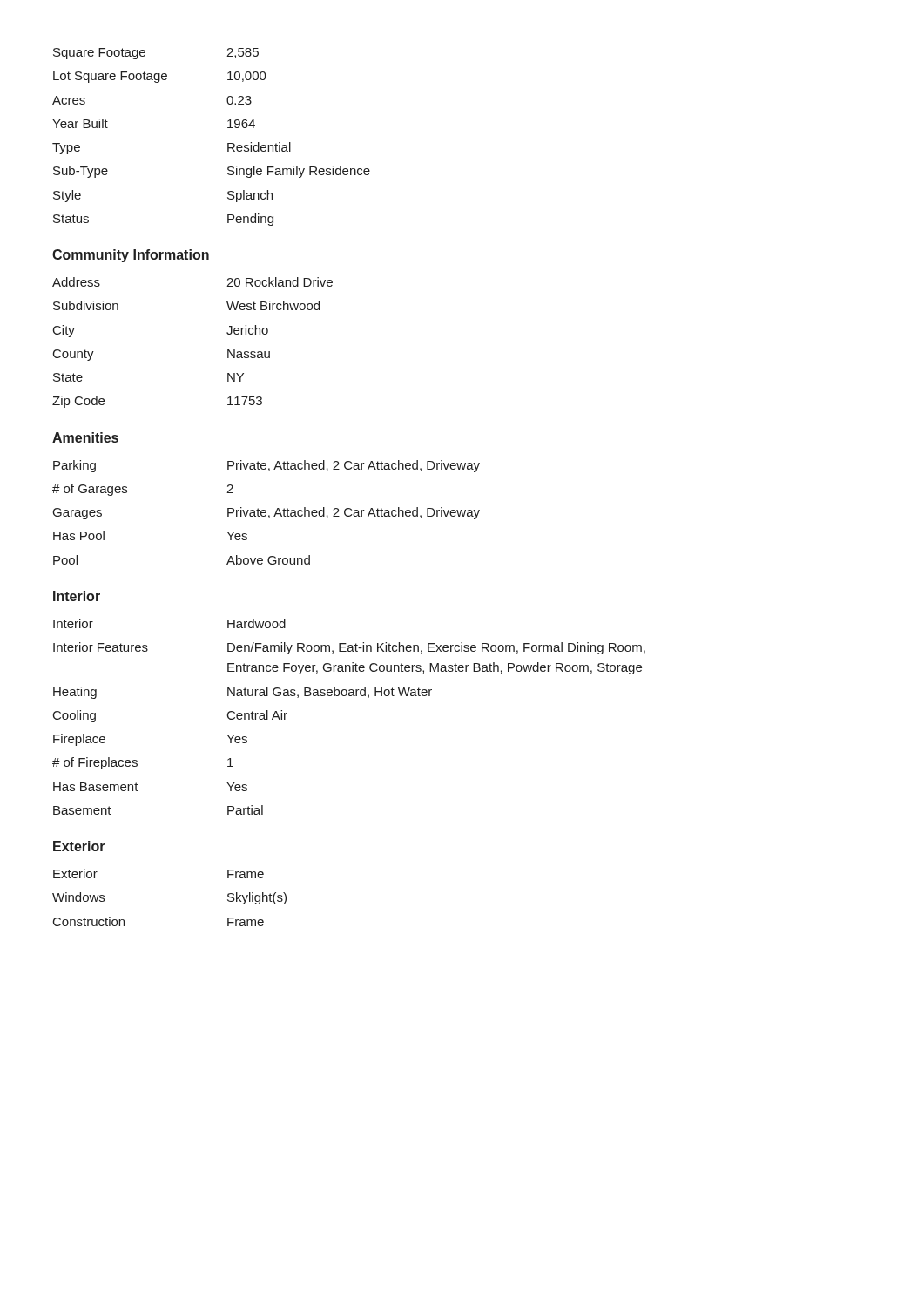Find the block starting "Heating Natural Gas, Baseboard, Hot Water"
This screenshot has height=1307, width=924.
tap(243, 693)
